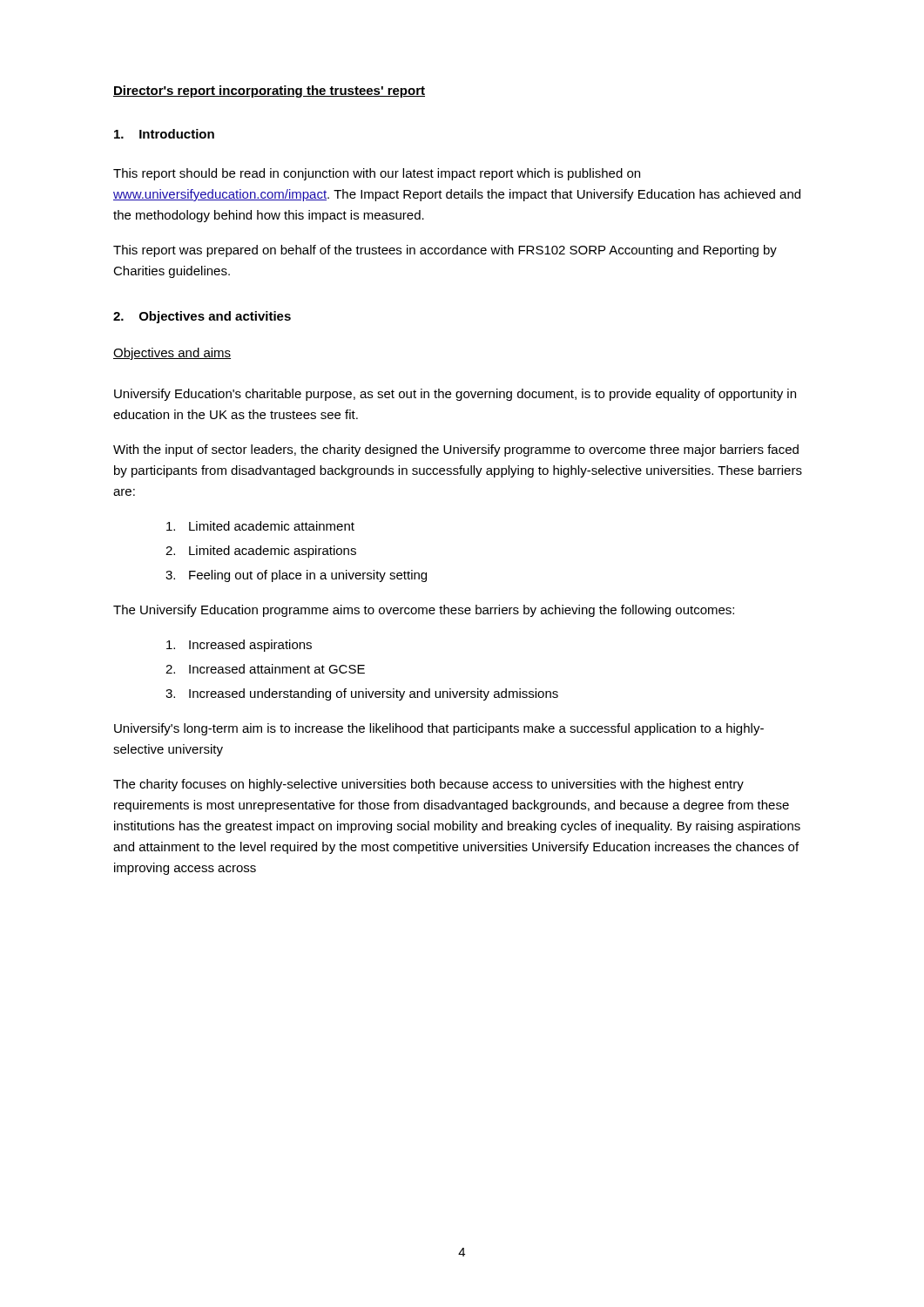Find the block on this page that starts "3.Increased understanding of"

pyautogui.click(x=488, y=694)
